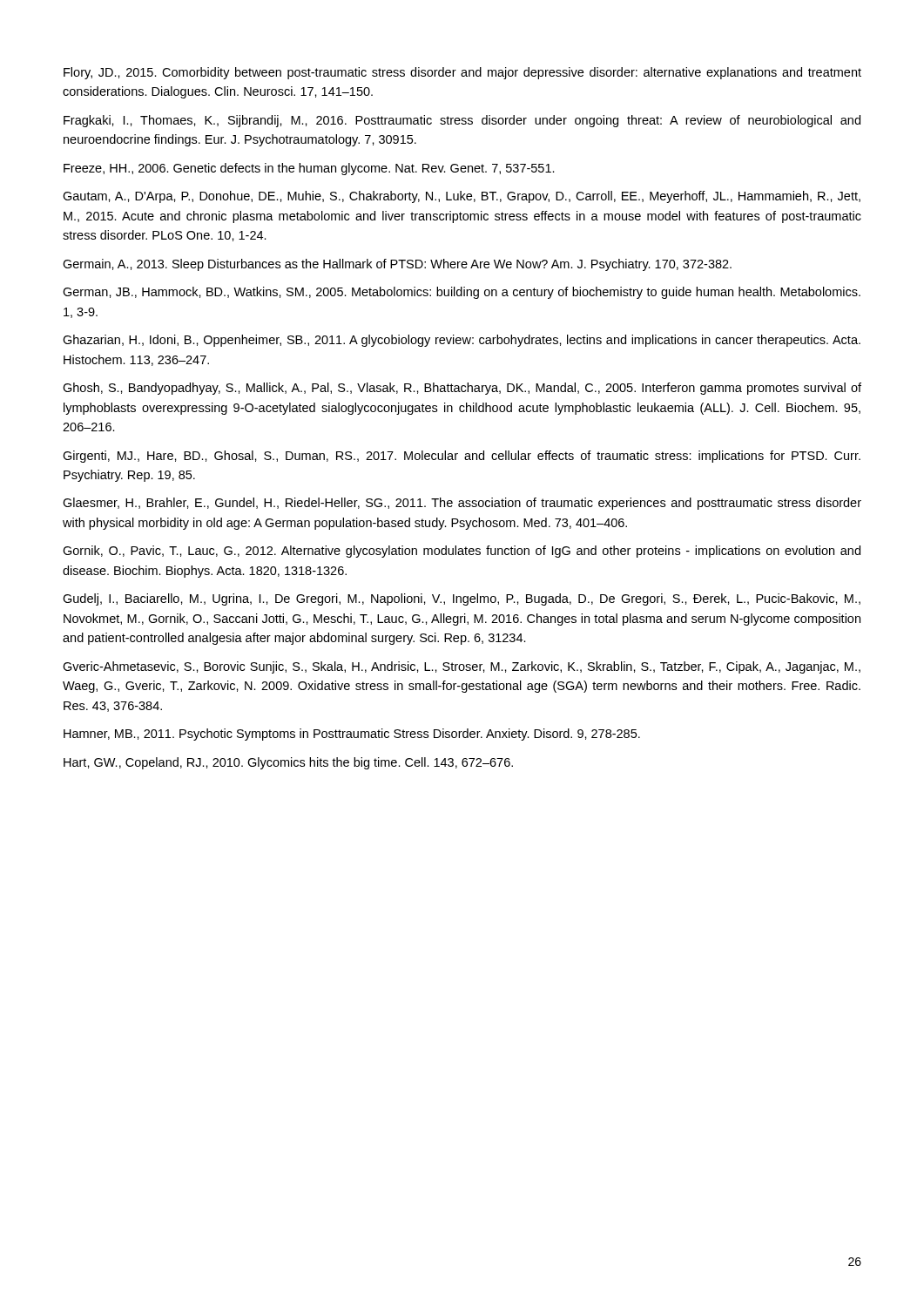Locate the block of text that opens with "Gveric-Ahmetasevic, S., Borovic Sunjic, S., Skala, H.,"

462,686
